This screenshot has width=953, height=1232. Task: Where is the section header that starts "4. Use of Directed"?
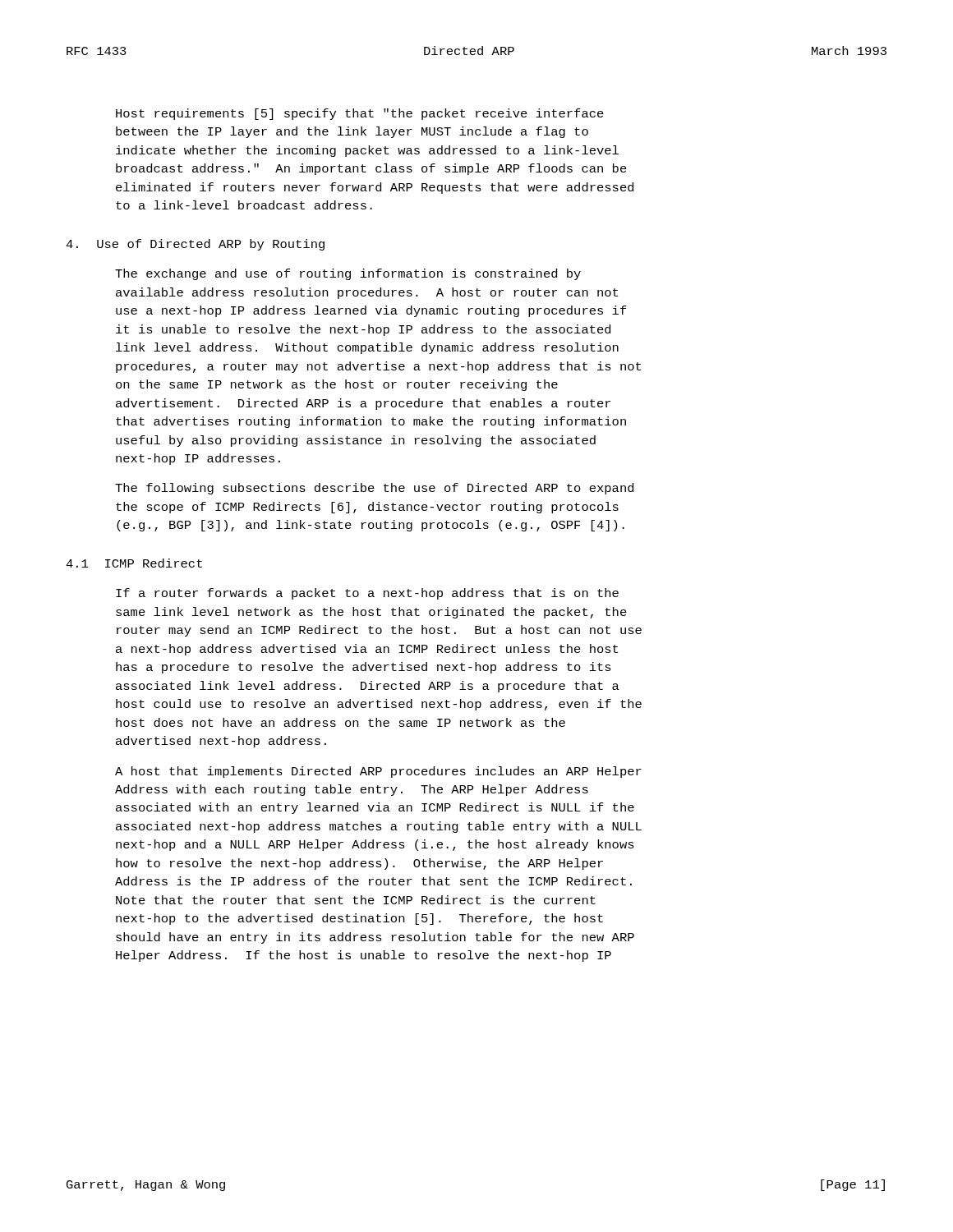pos(196,245)
